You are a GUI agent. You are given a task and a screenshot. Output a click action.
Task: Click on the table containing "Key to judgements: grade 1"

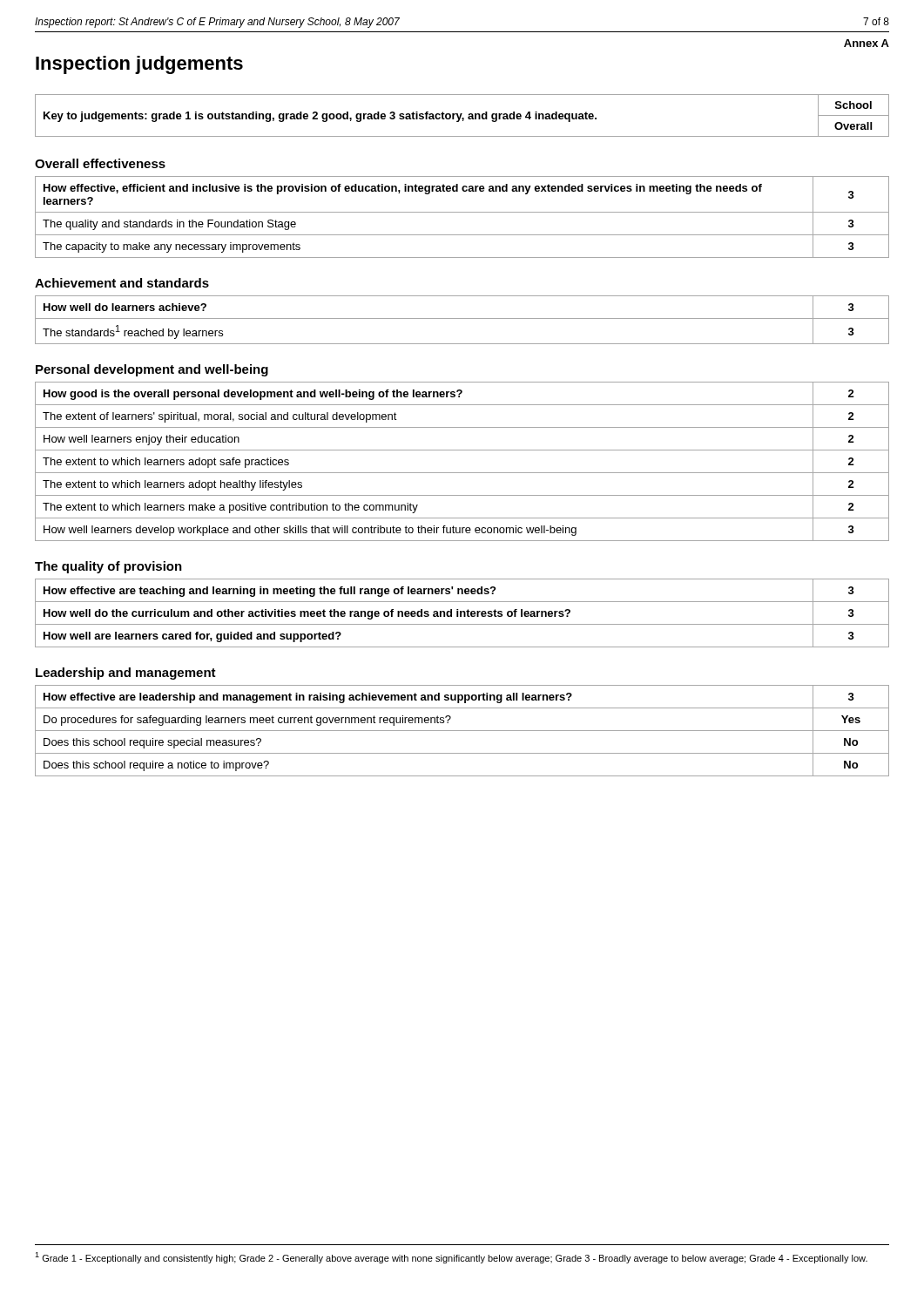click(x=462, y=115)
